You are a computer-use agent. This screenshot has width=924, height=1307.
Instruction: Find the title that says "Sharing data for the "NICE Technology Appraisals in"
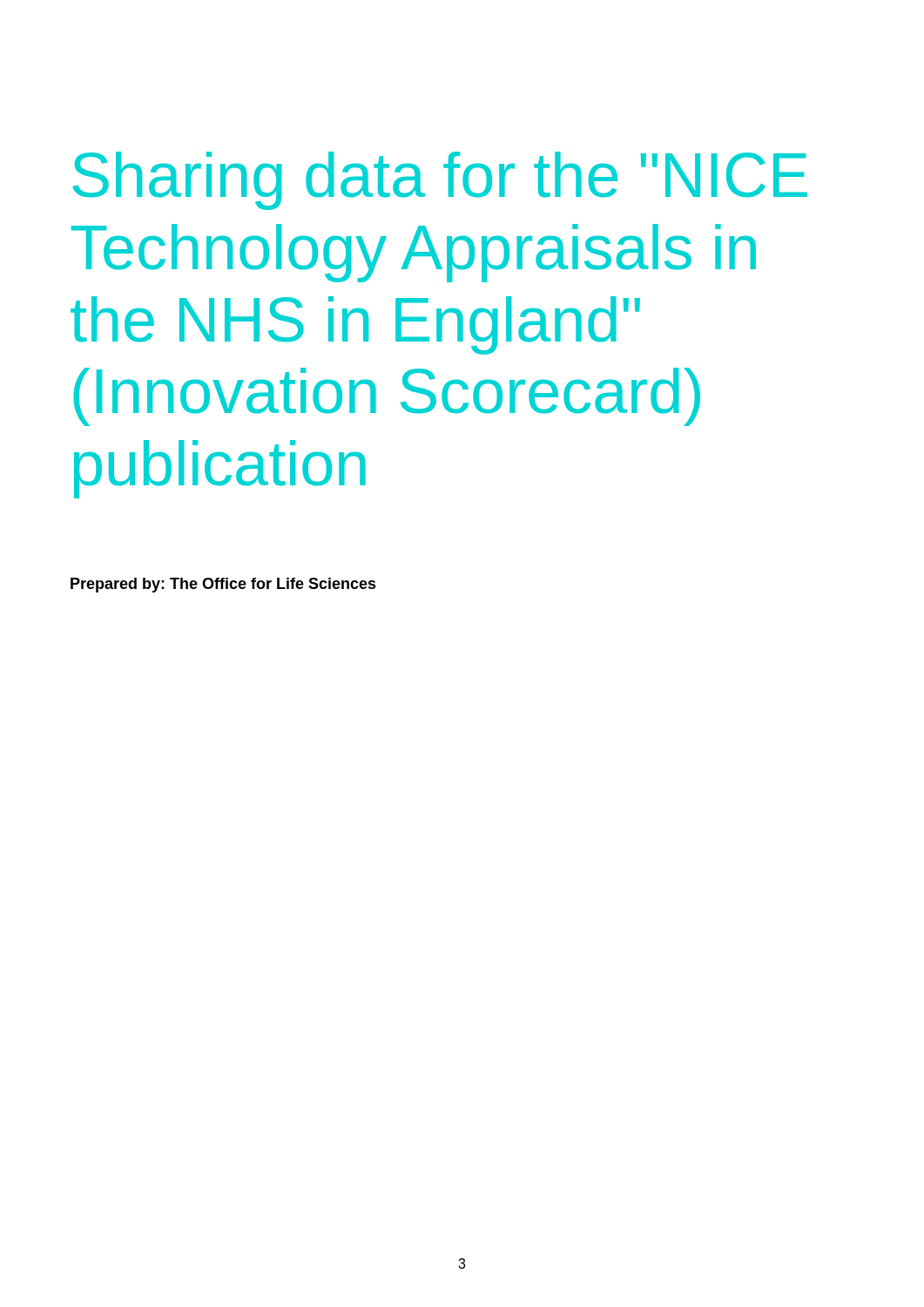[x=462, y=320]
